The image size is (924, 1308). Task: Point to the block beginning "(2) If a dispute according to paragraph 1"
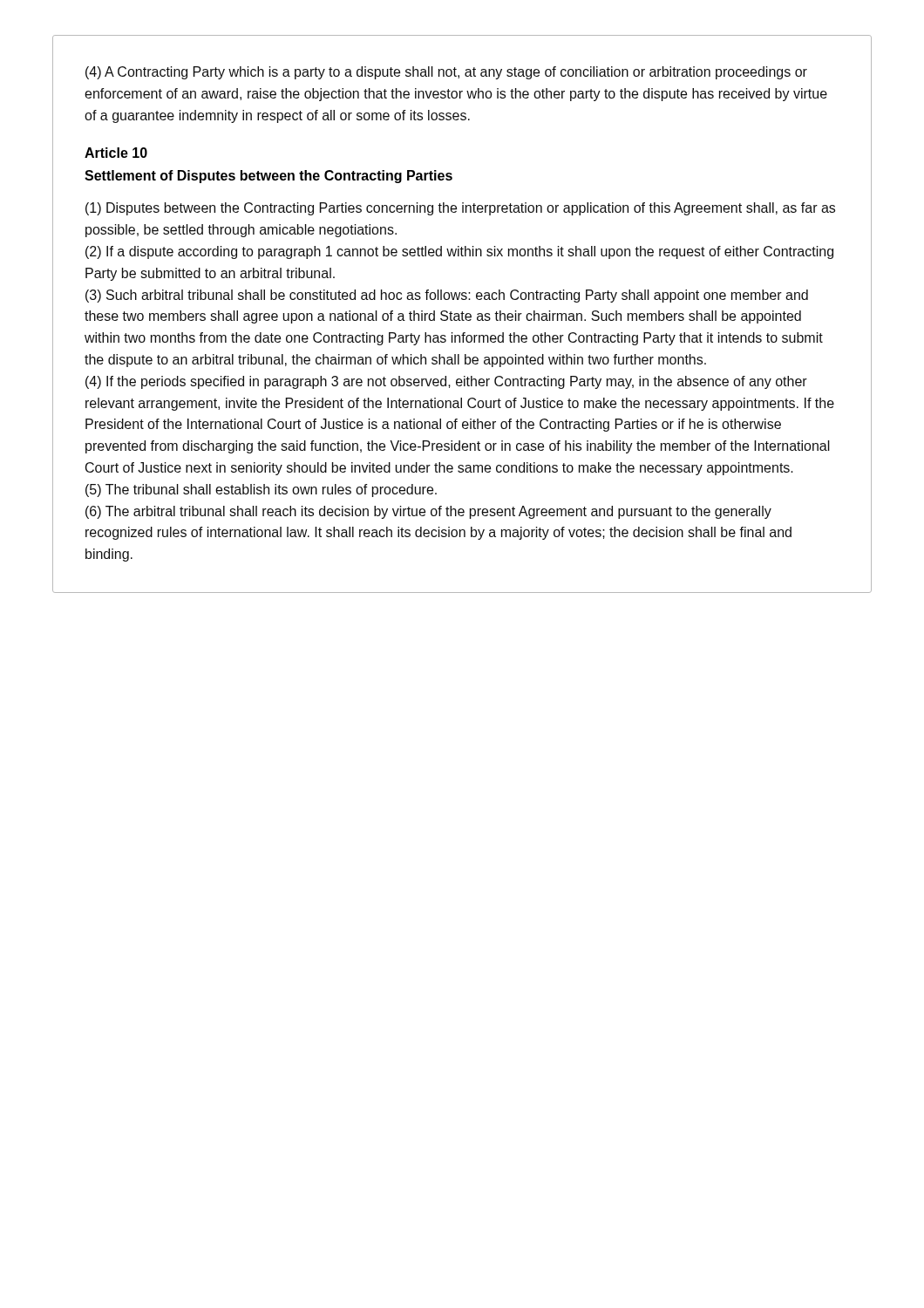462,263
